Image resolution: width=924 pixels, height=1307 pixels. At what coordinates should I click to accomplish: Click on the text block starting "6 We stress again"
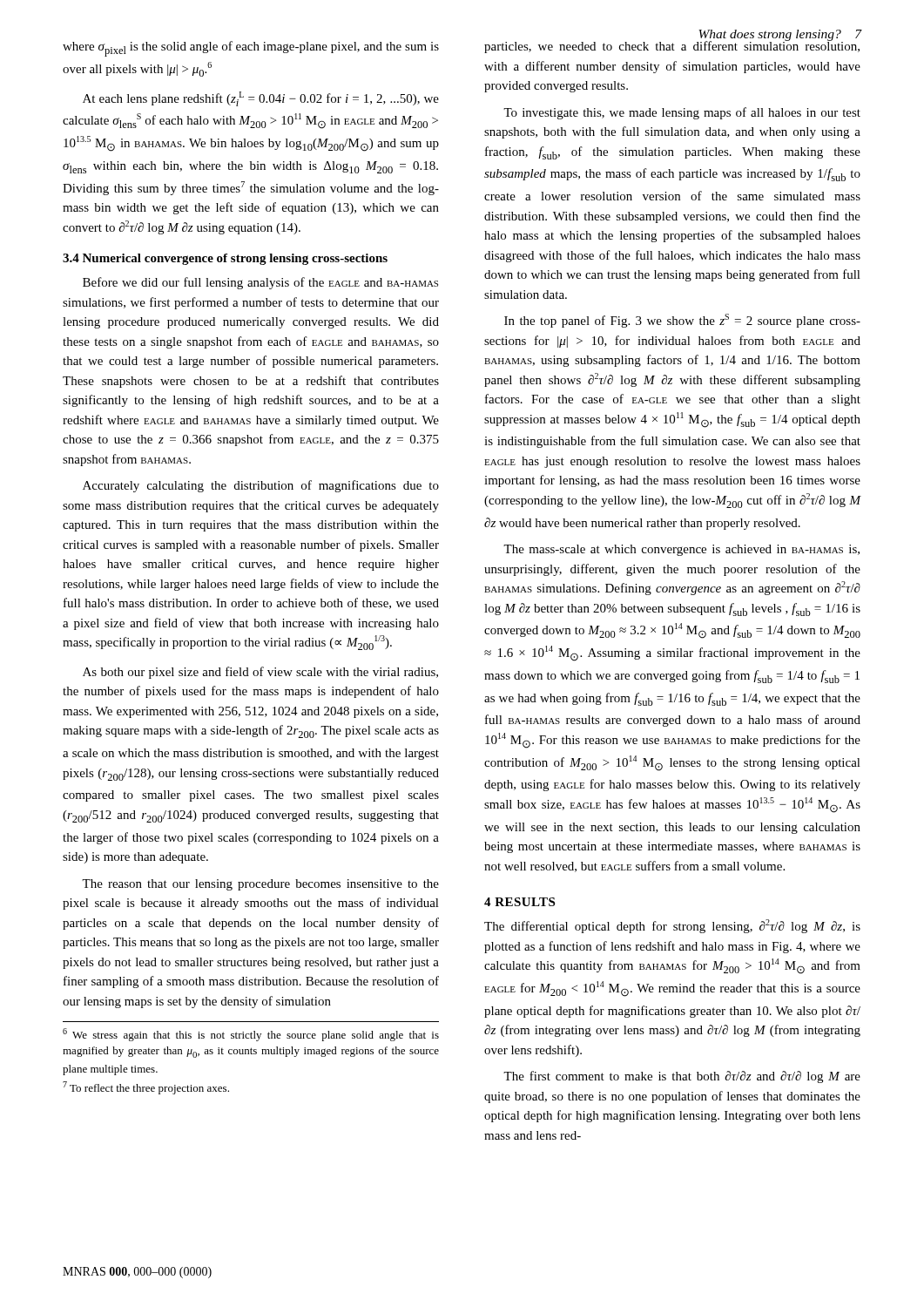tap(251, 1052)
